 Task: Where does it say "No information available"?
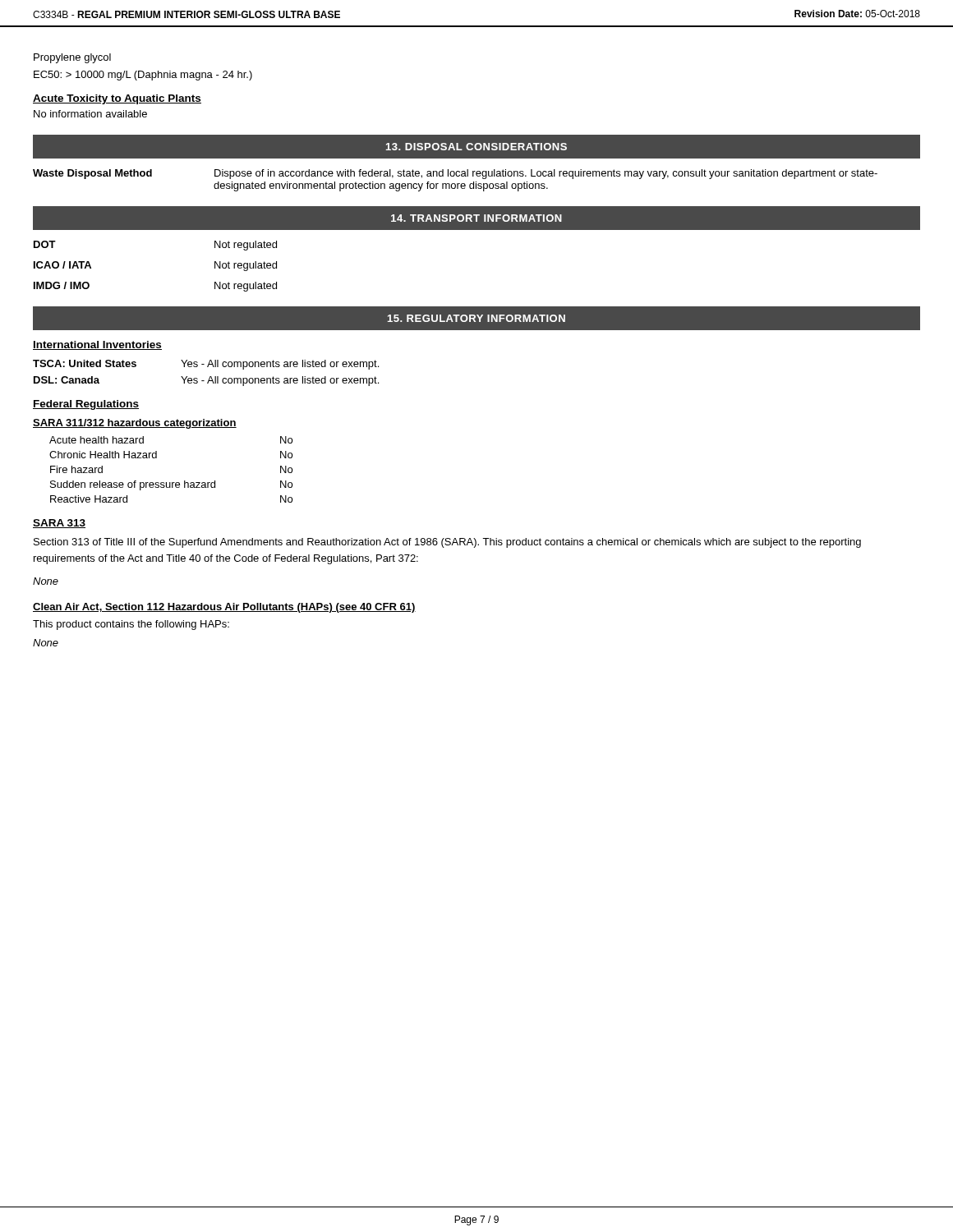point(90,113)
